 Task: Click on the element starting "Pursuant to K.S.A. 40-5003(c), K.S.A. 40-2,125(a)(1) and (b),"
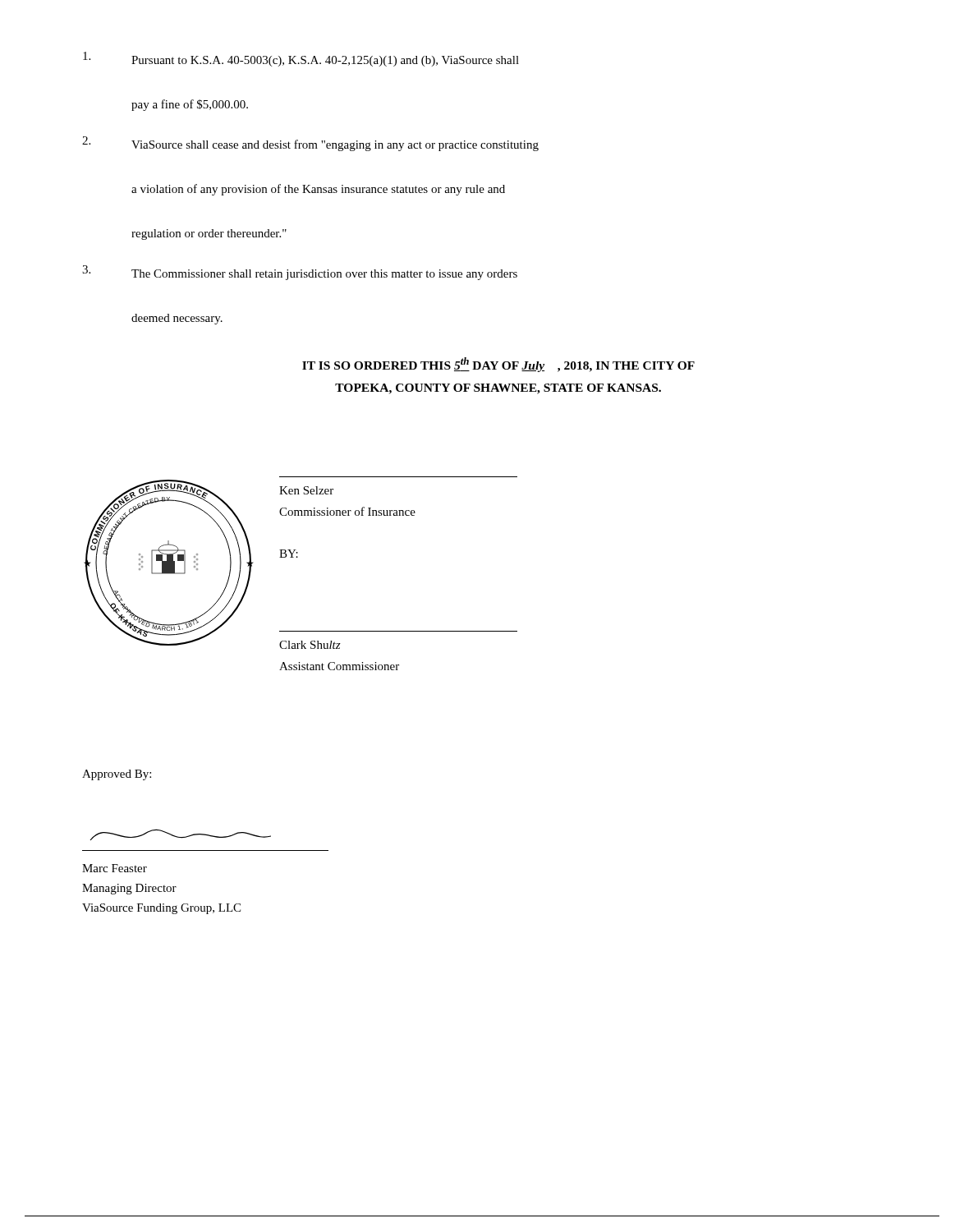click(x=301, y=59)
